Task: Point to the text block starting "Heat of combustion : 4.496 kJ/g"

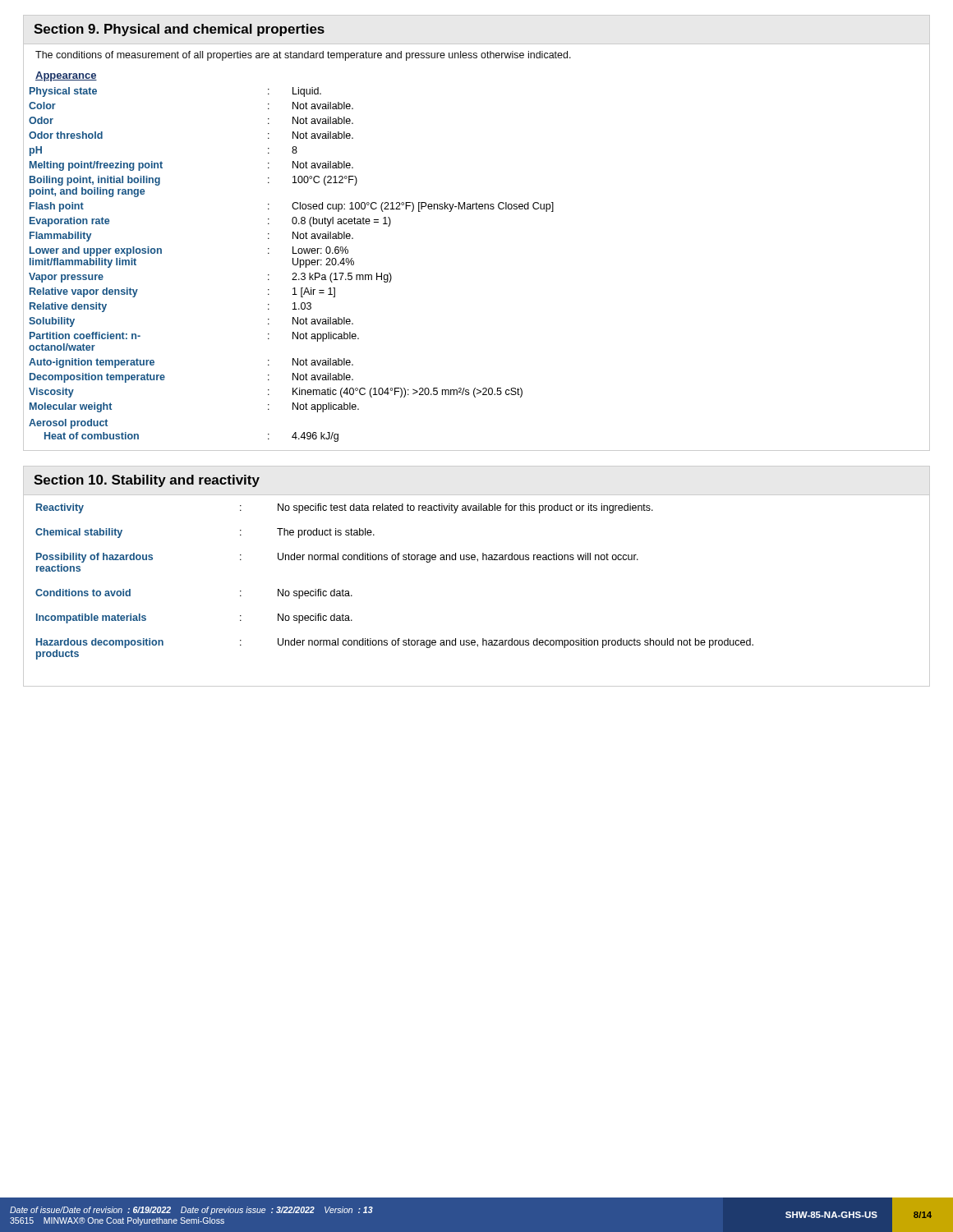Action: pyautogui.click(x=89, y=438)
